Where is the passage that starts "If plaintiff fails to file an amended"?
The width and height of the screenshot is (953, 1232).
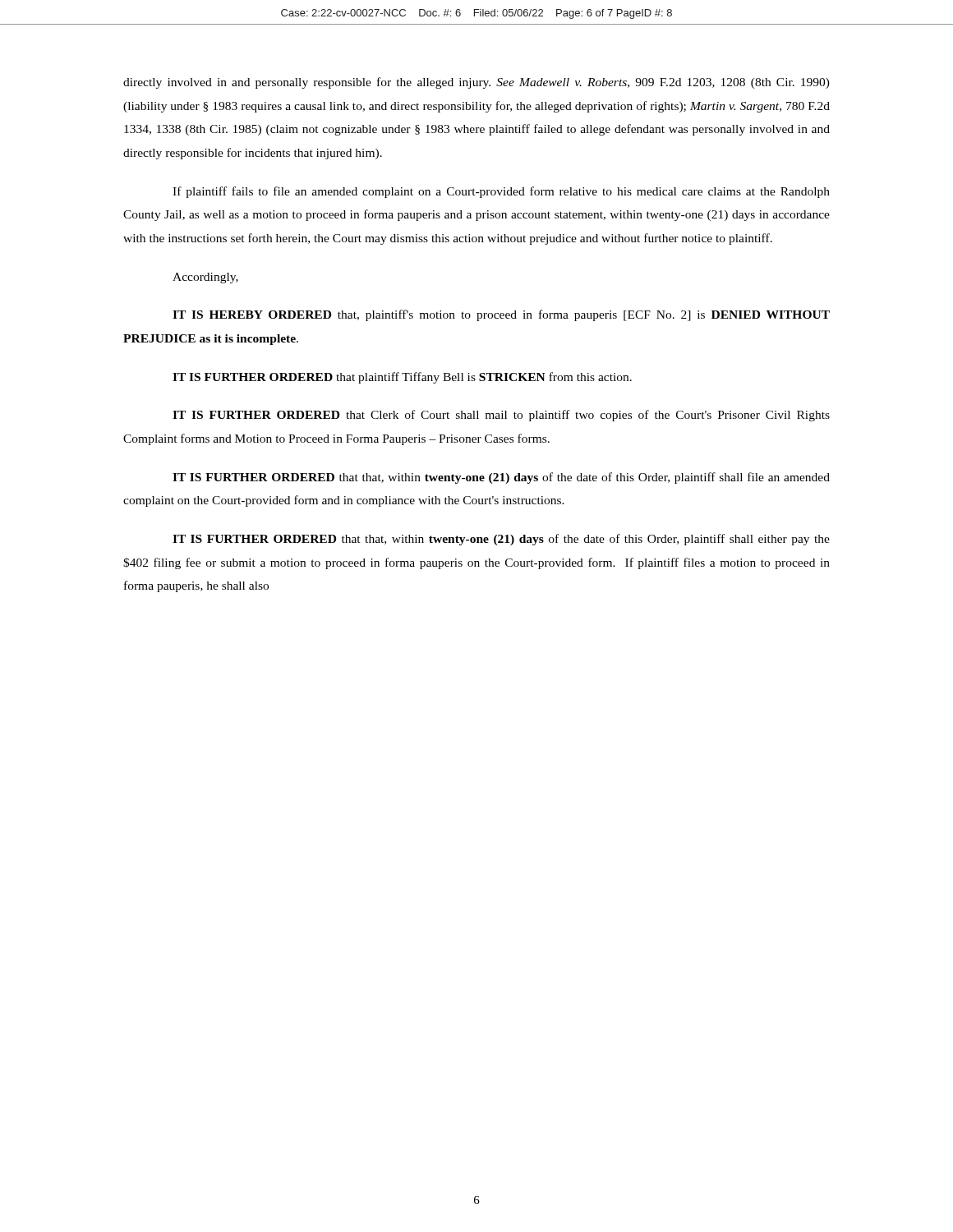(x=476, y=214)
